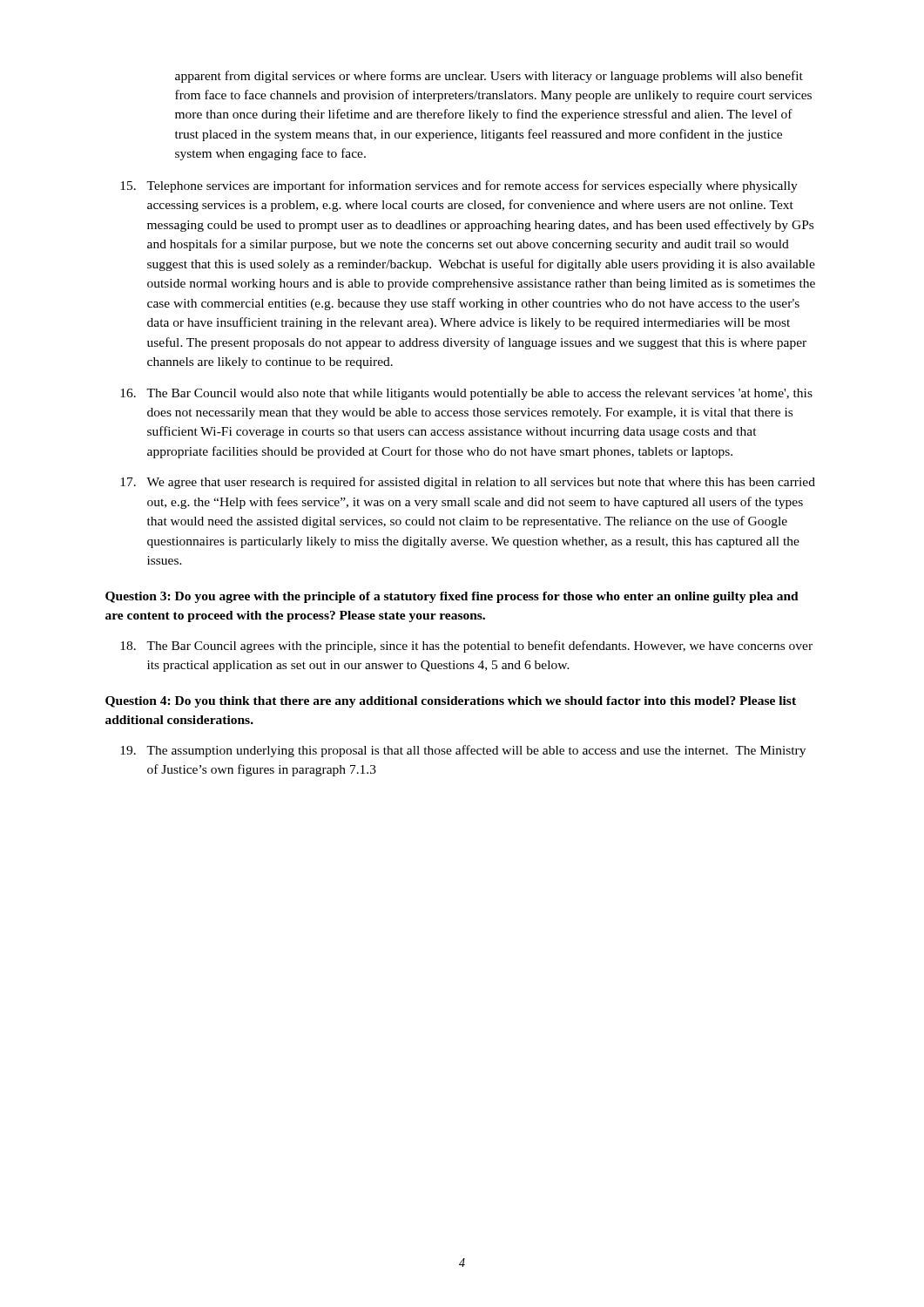924x1307 pixels.
Task: Find the text block starting "19. The assumption underlying this proposal is"
Action: pos(462,760)
